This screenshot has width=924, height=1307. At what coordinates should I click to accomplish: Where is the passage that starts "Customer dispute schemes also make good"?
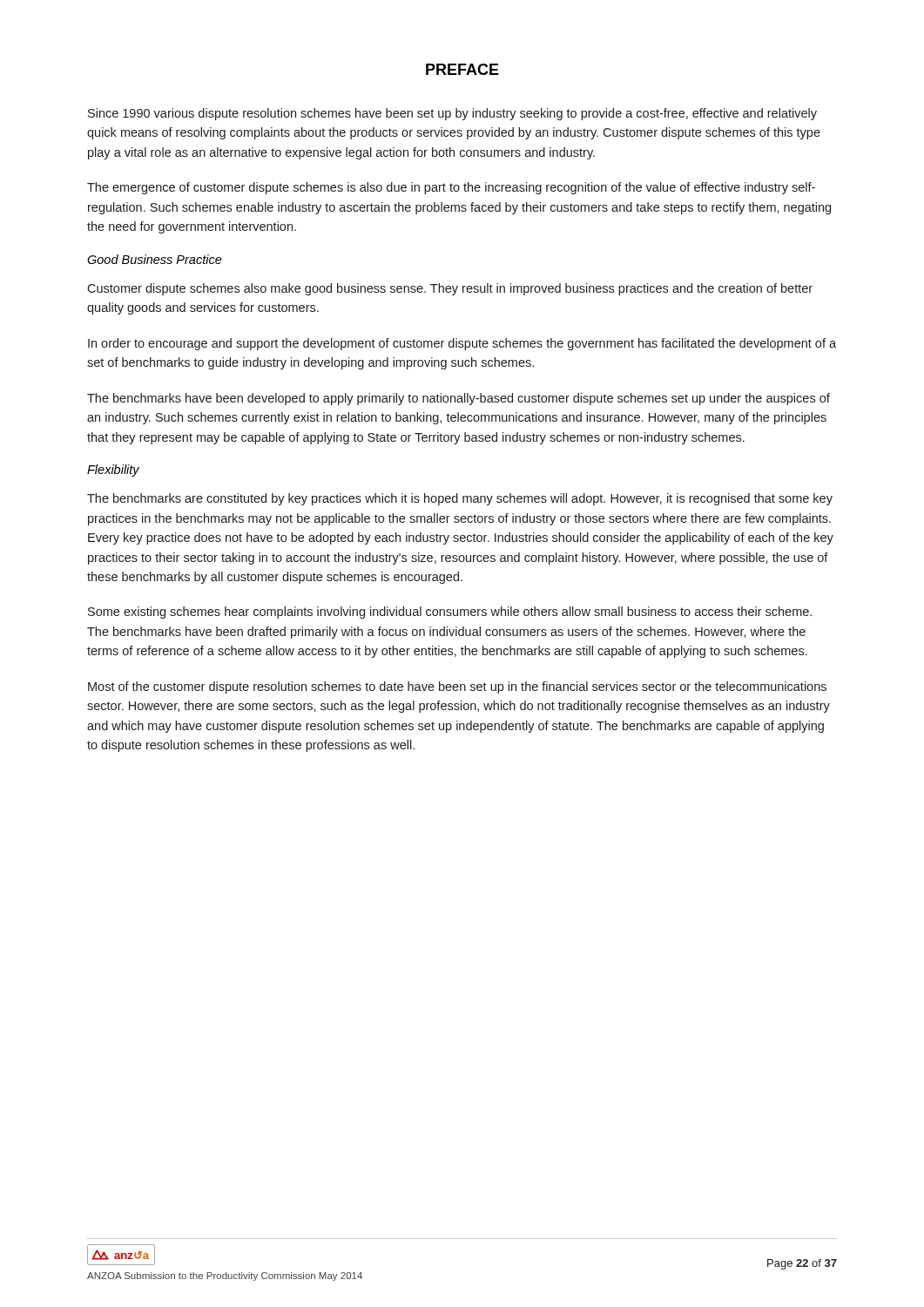coord(450,298)
